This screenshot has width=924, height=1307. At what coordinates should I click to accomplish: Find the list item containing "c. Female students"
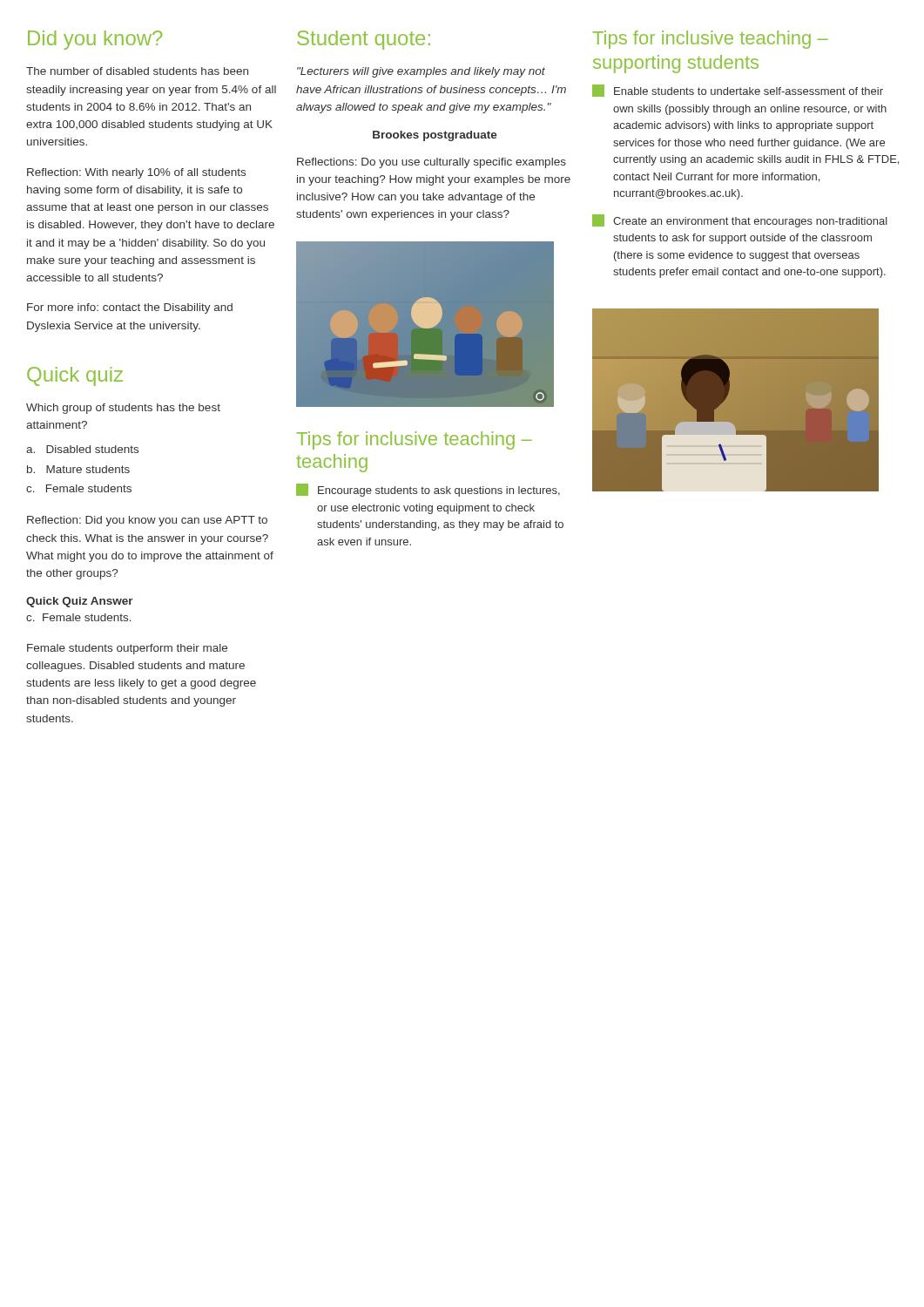point(79,488)
